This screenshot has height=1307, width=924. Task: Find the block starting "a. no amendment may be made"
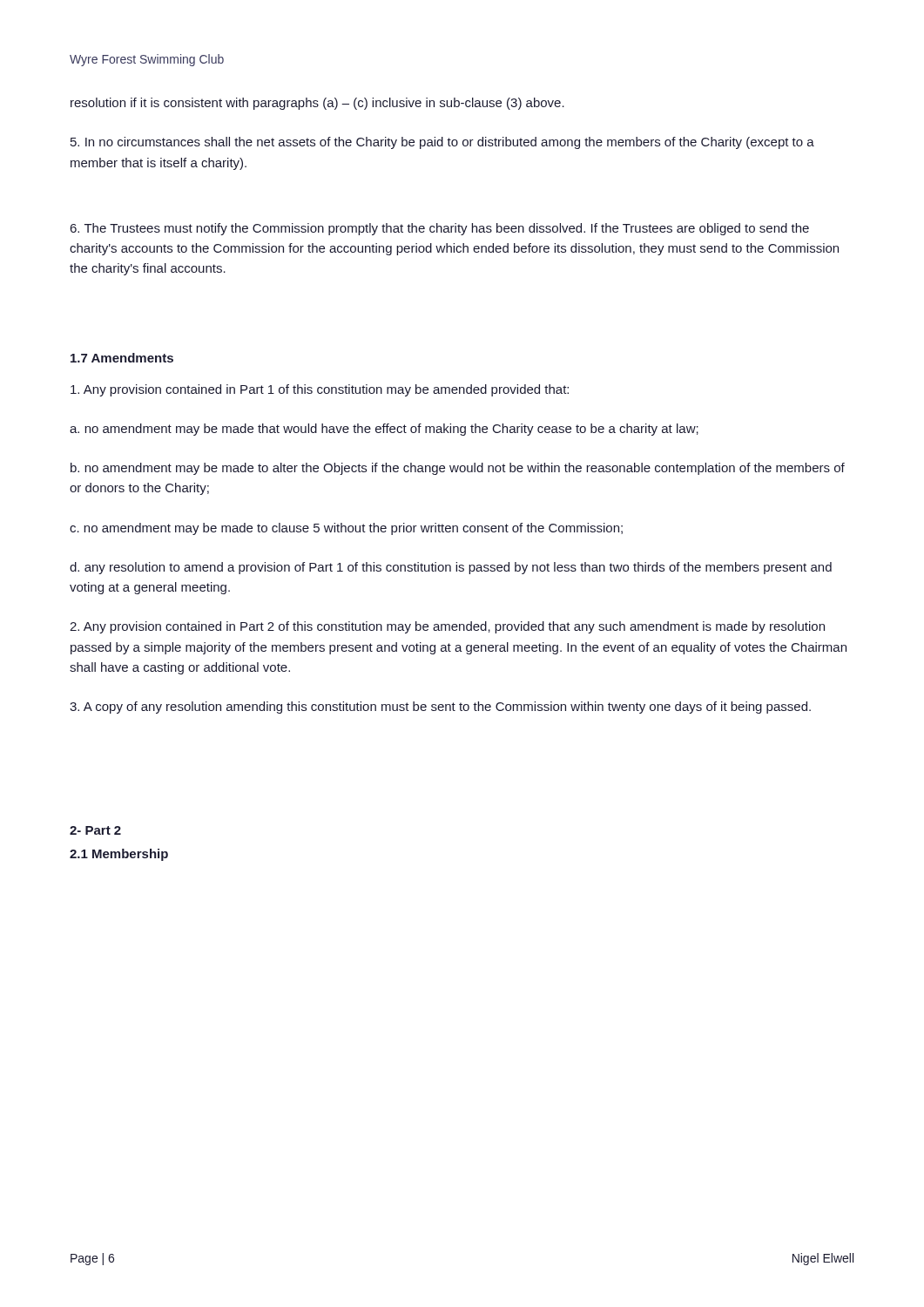[384, 428]
